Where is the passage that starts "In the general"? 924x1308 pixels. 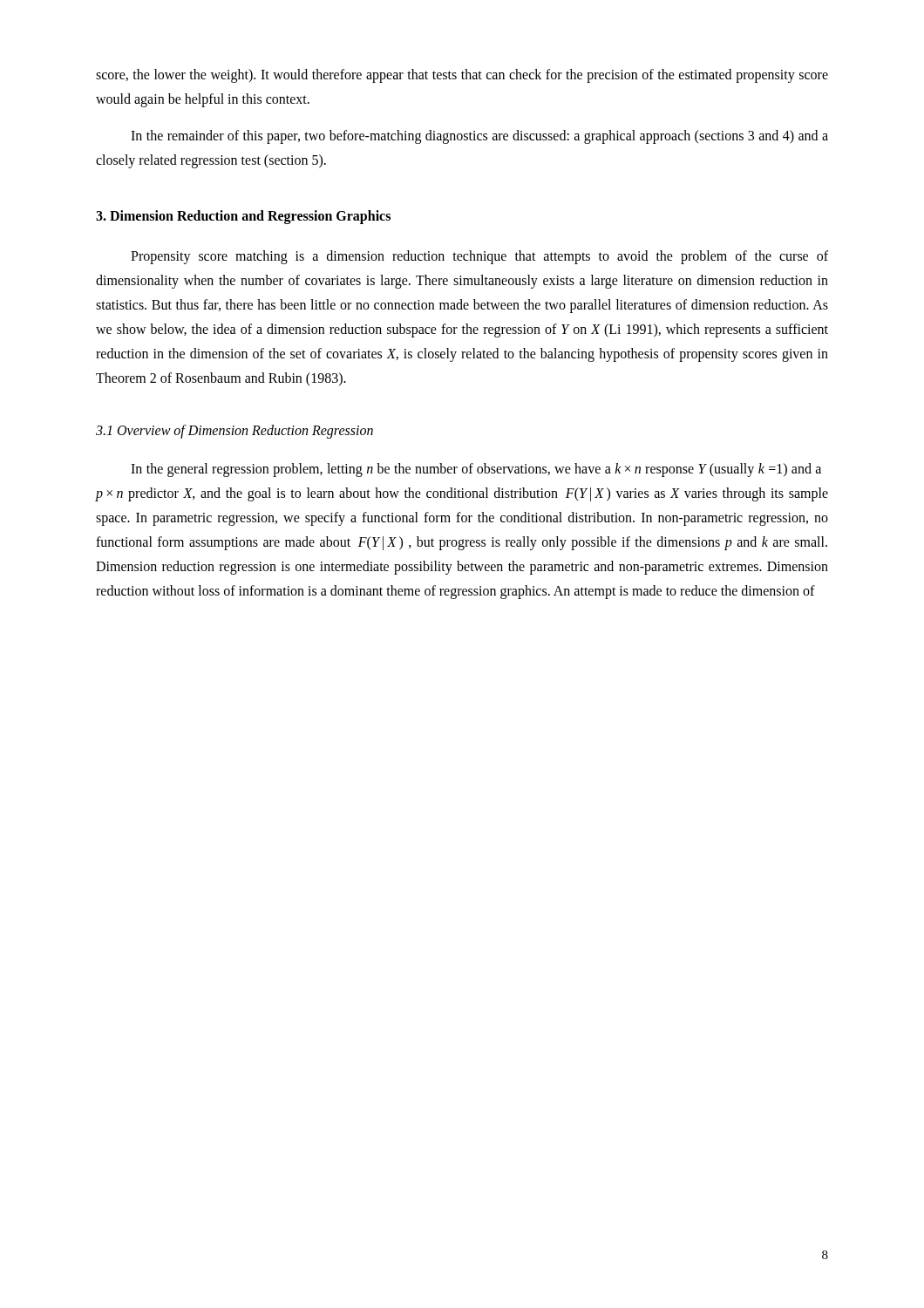tap(462, 530)
